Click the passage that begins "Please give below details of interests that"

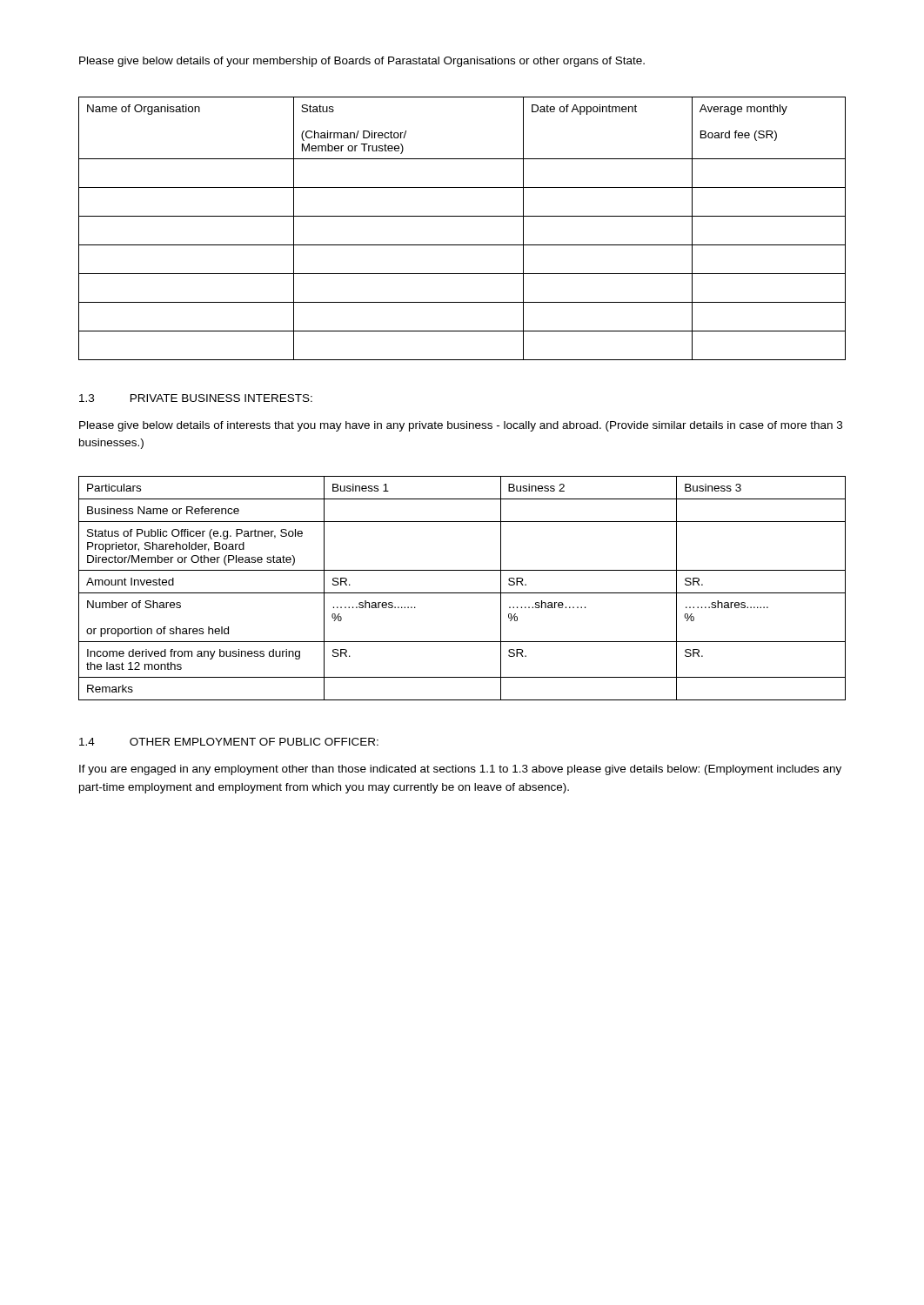pos(461,434)
